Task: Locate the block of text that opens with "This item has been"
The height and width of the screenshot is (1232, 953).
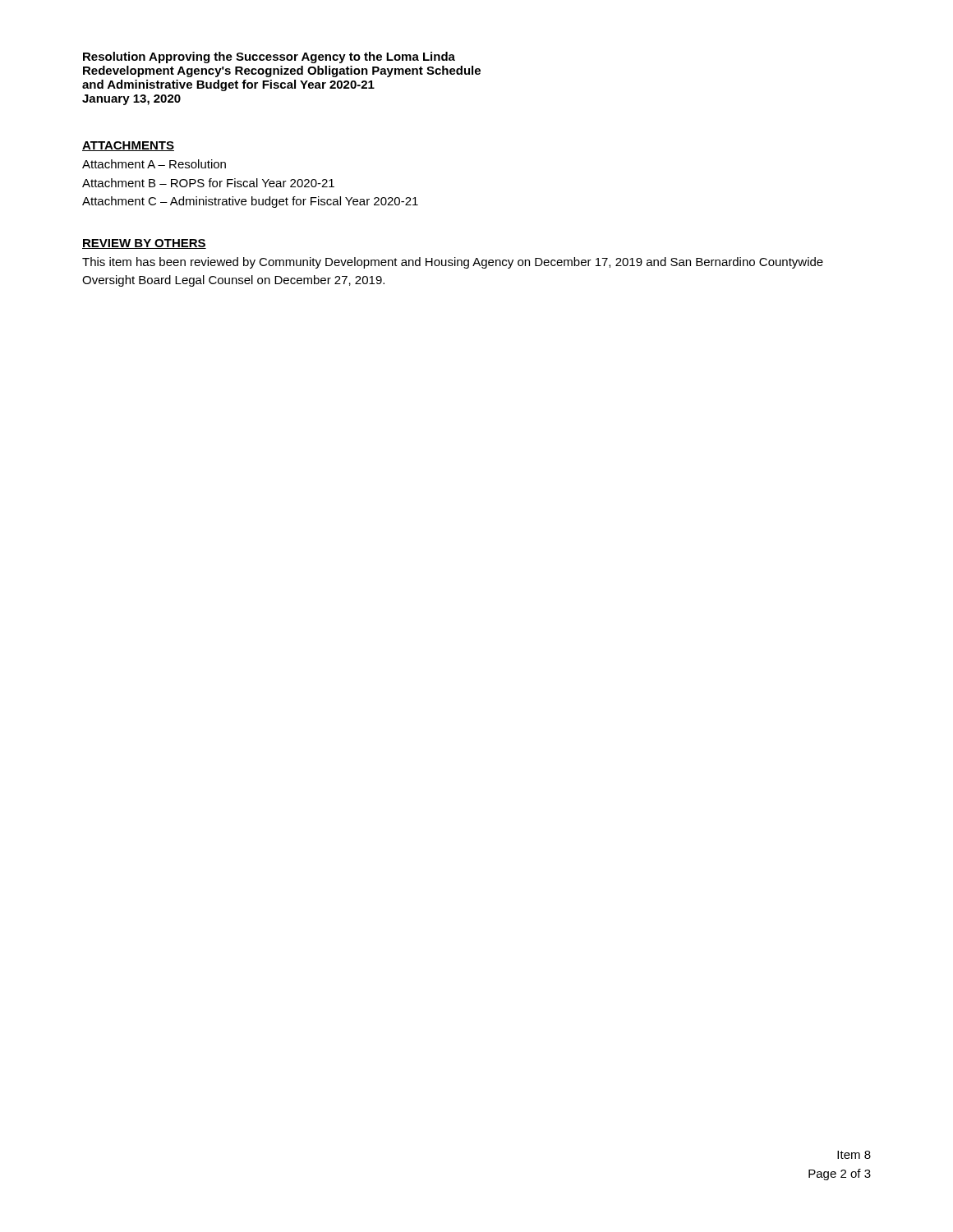Action: click(x=453, y=270)
